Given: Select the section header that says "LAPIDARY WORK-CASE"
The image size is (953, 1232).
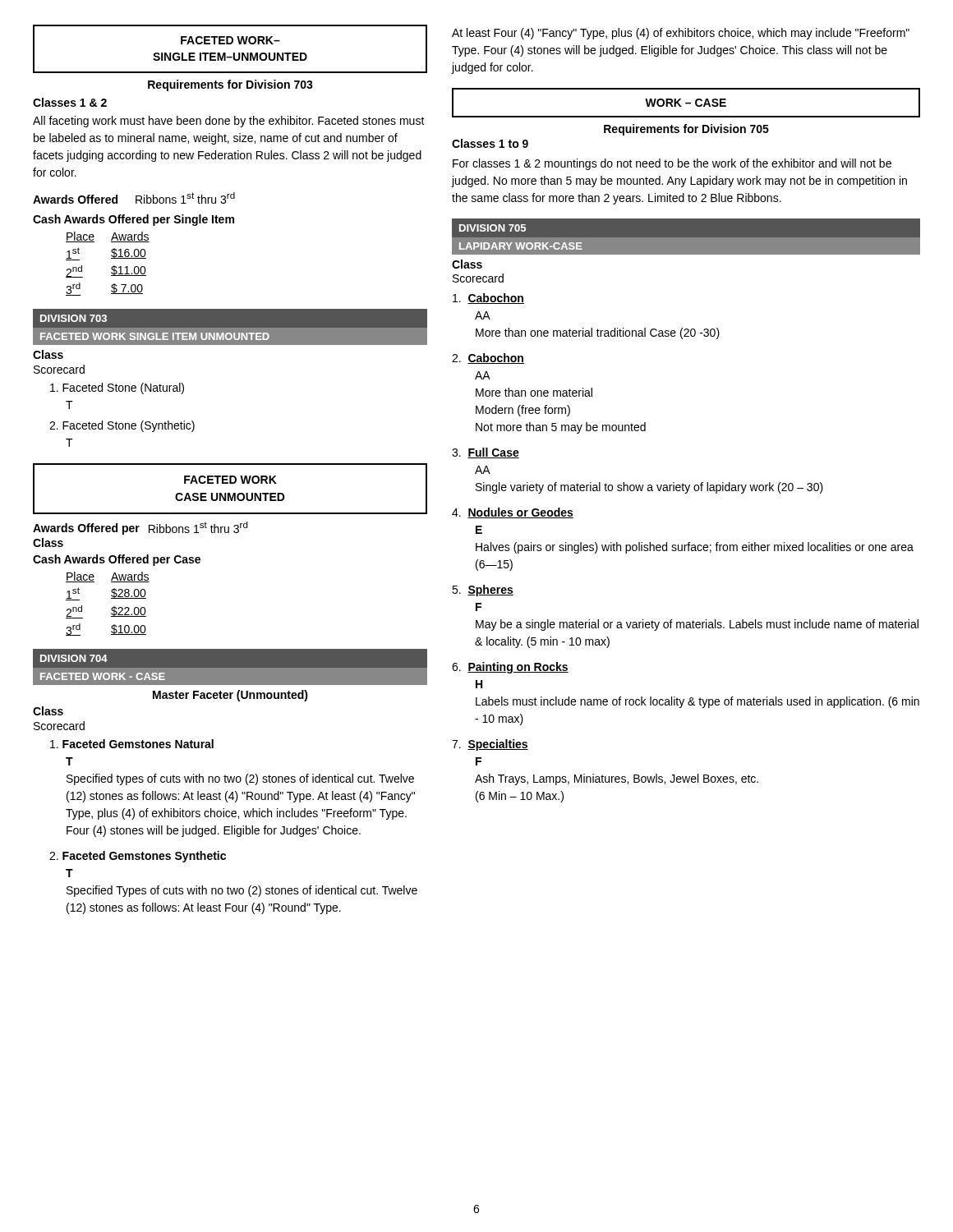Looking at the screenshot, I should point(520,246).
